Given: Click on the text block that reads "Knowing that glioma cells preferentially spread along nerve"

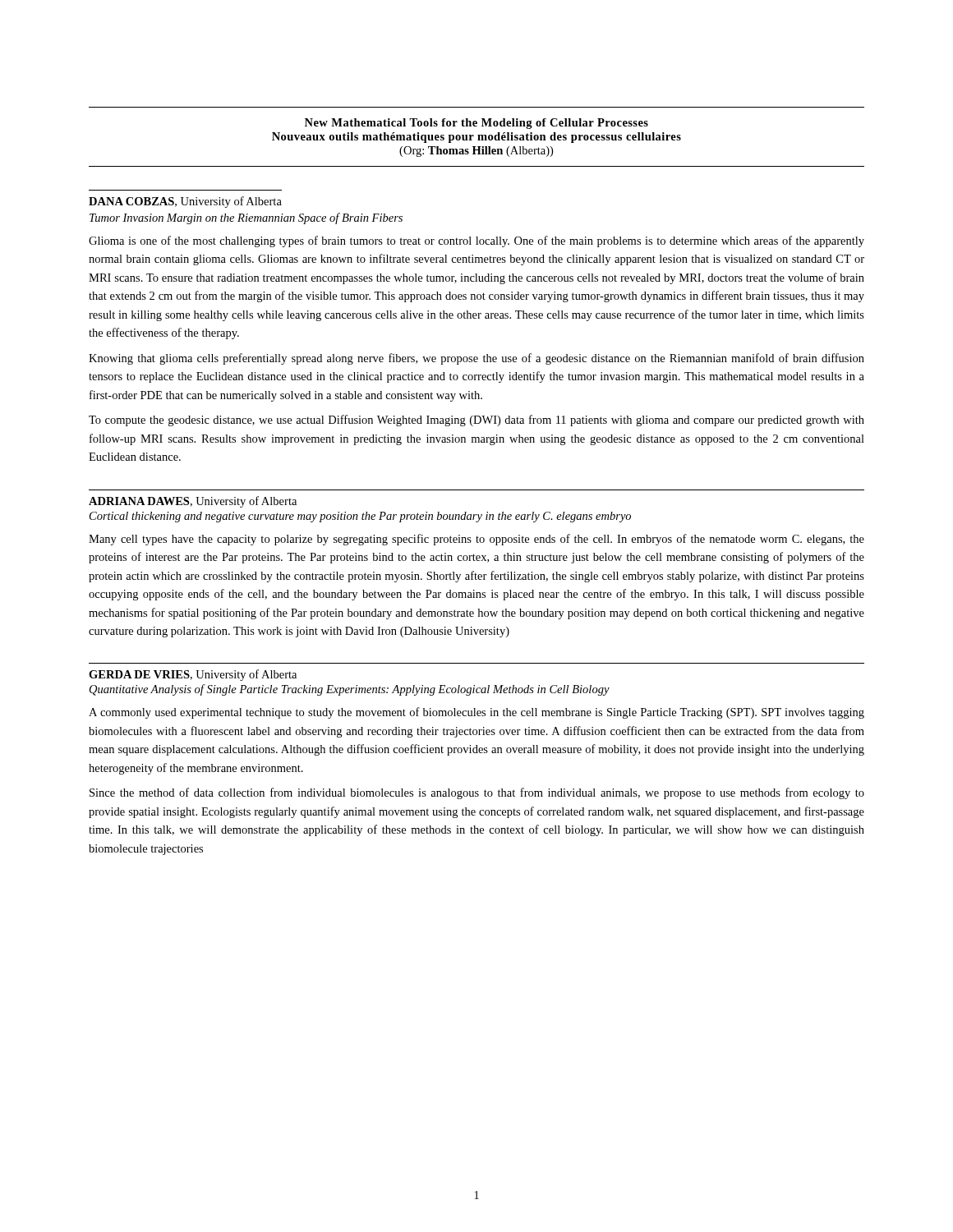Looking at the screenshot, I should point(476,376).
